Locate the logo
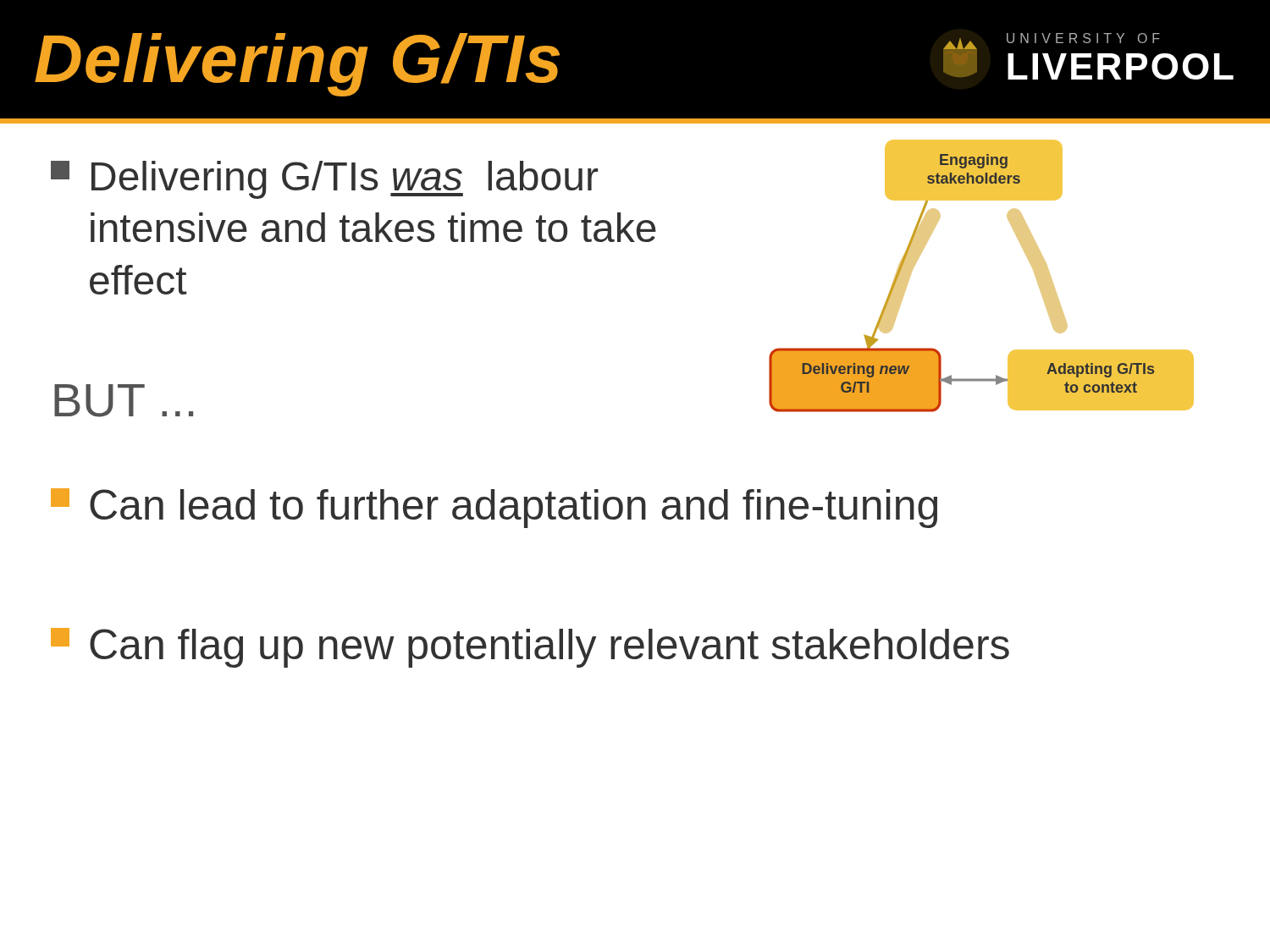This screenshot has height=952, width=1270. click(x=1081, y=59)
